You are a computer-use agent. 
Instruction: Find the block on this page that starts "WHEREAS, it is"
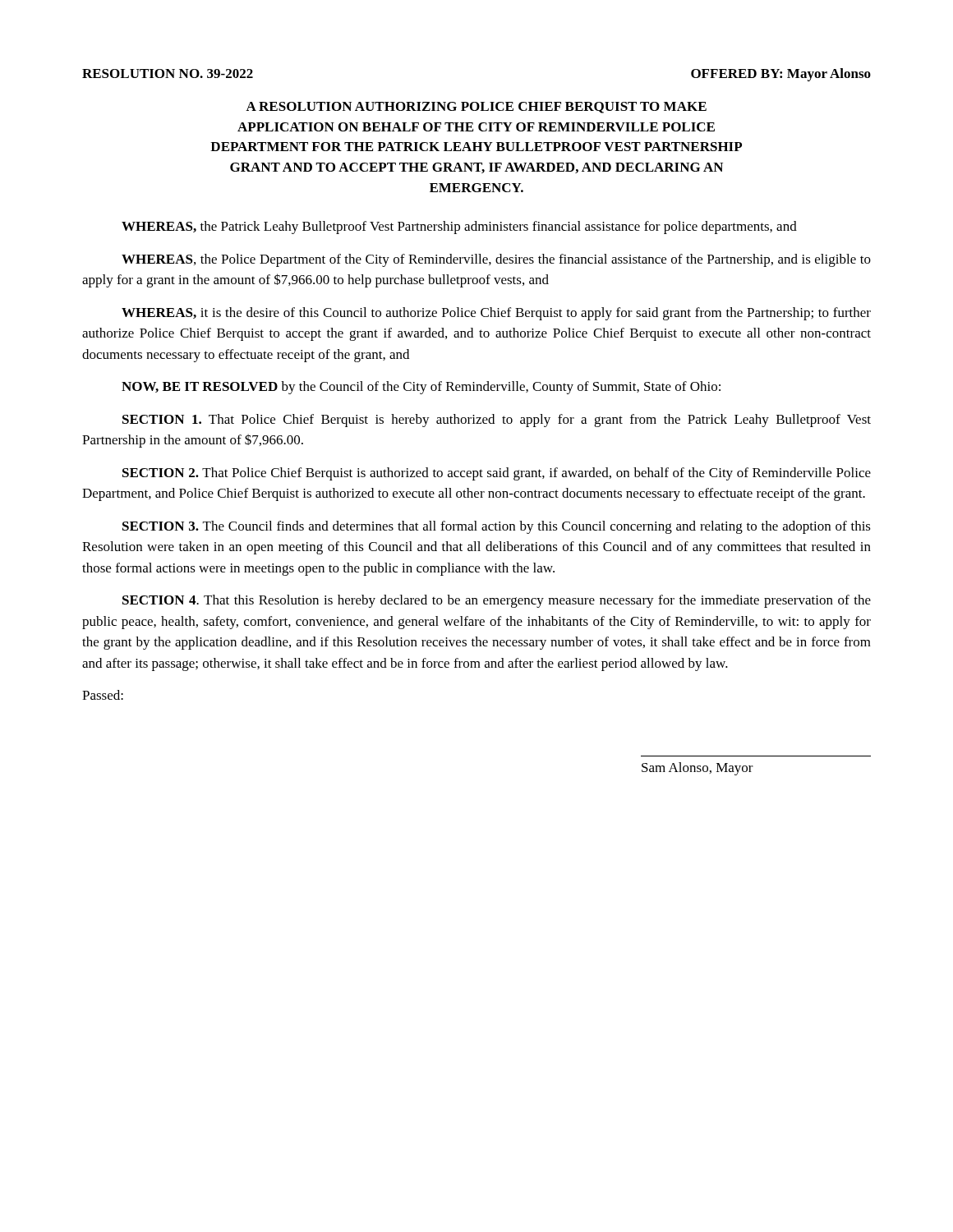(476, 333)
